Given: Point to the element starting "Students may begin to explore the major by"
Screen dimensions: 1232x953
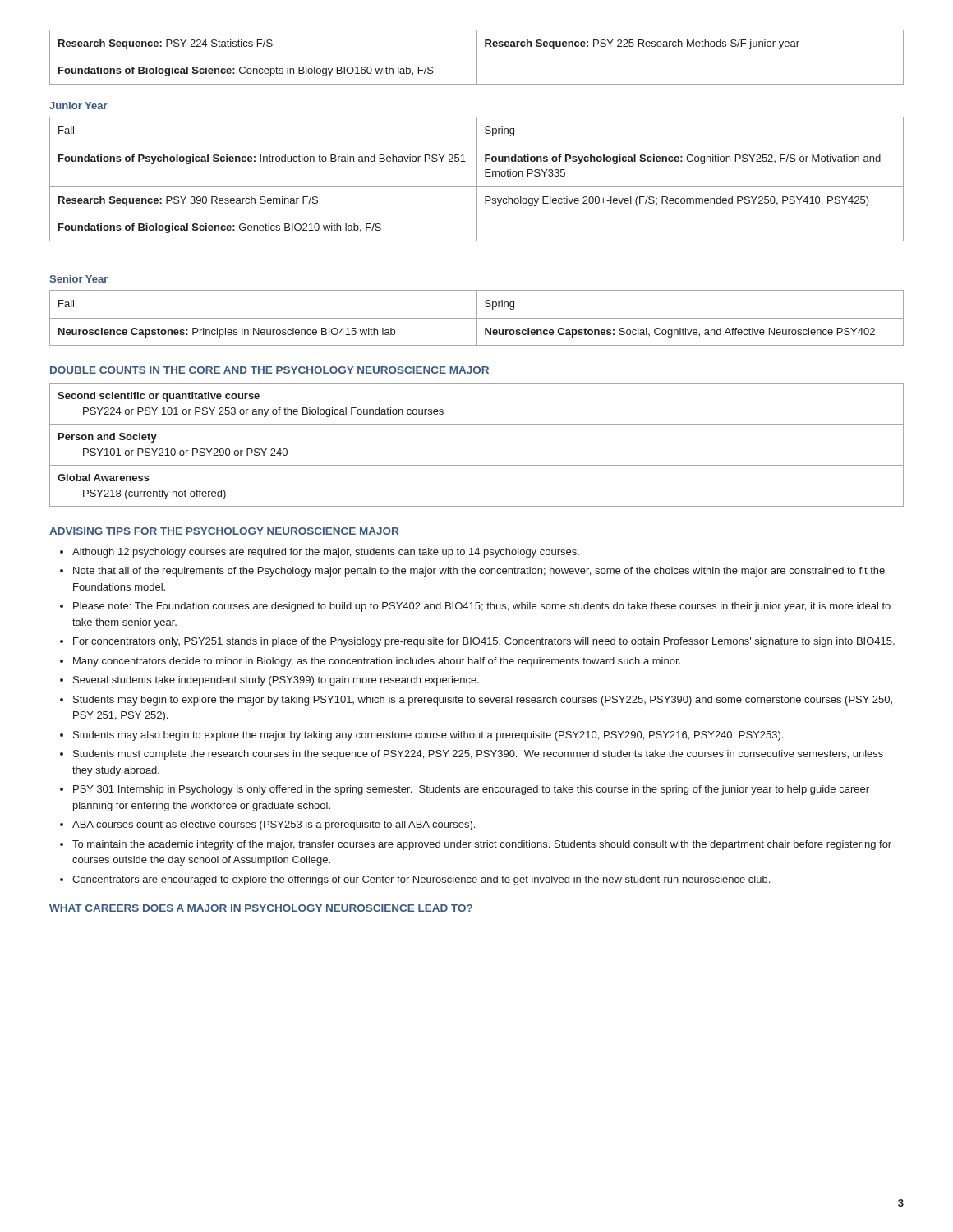Looking at the screenshot, I should [483, 707].
